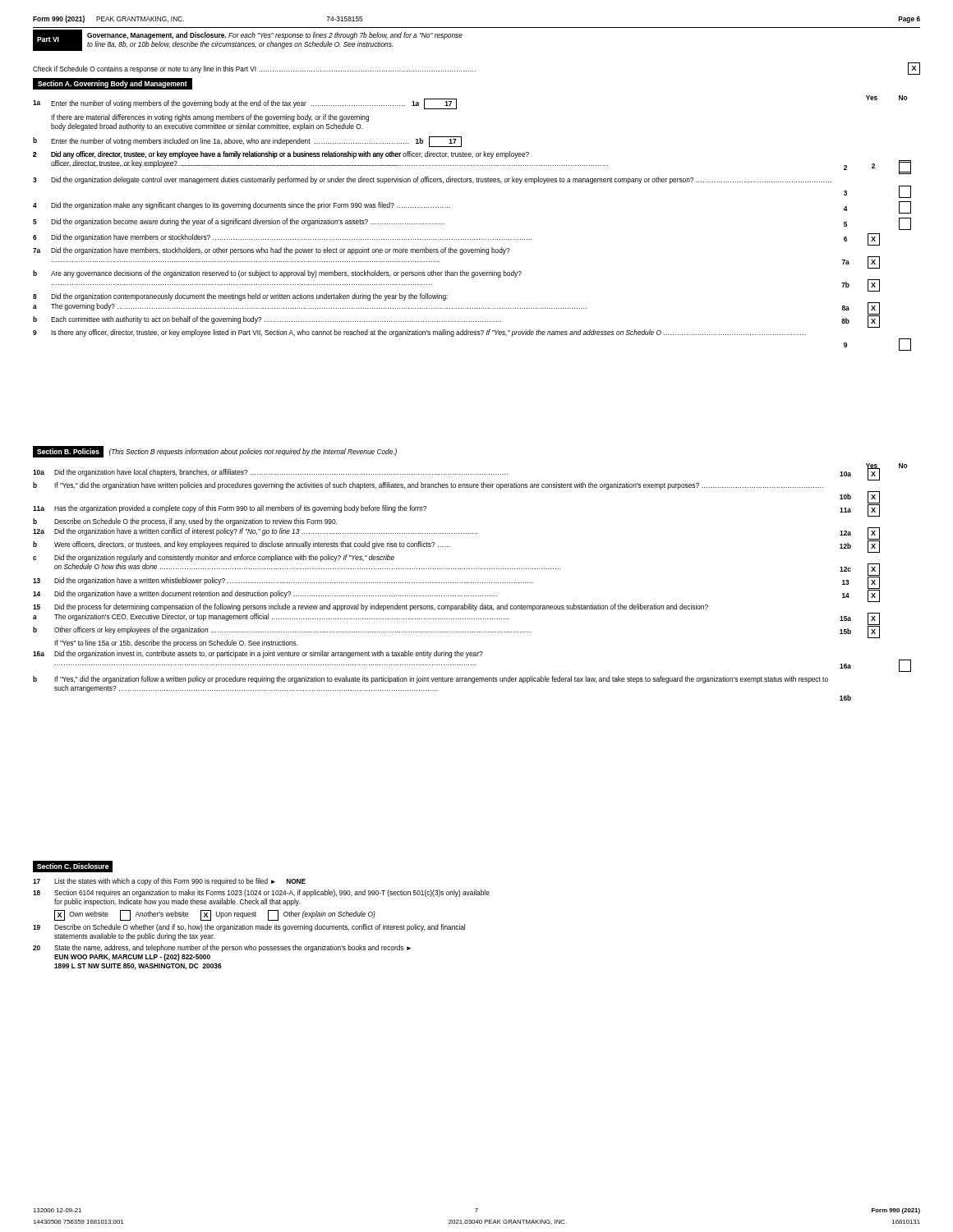The height and width of the screenshot is (1232, 953).
Task: Where is the passage that starts "13 Did the organization have a"?
Action: 476,583
